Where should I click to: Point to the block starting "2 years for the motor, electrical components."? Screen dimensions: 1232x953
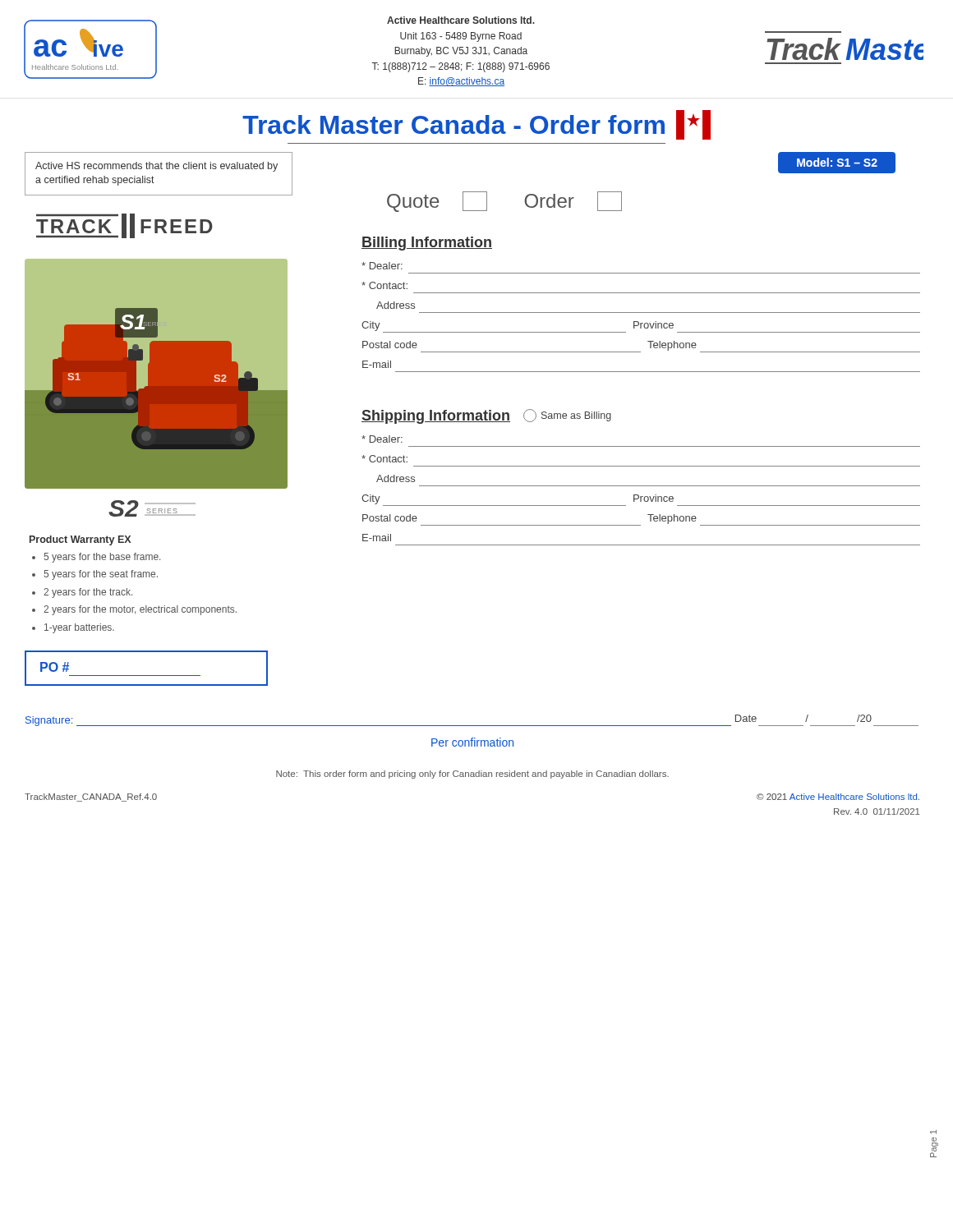pyautogui.click(x=141, y=610)
